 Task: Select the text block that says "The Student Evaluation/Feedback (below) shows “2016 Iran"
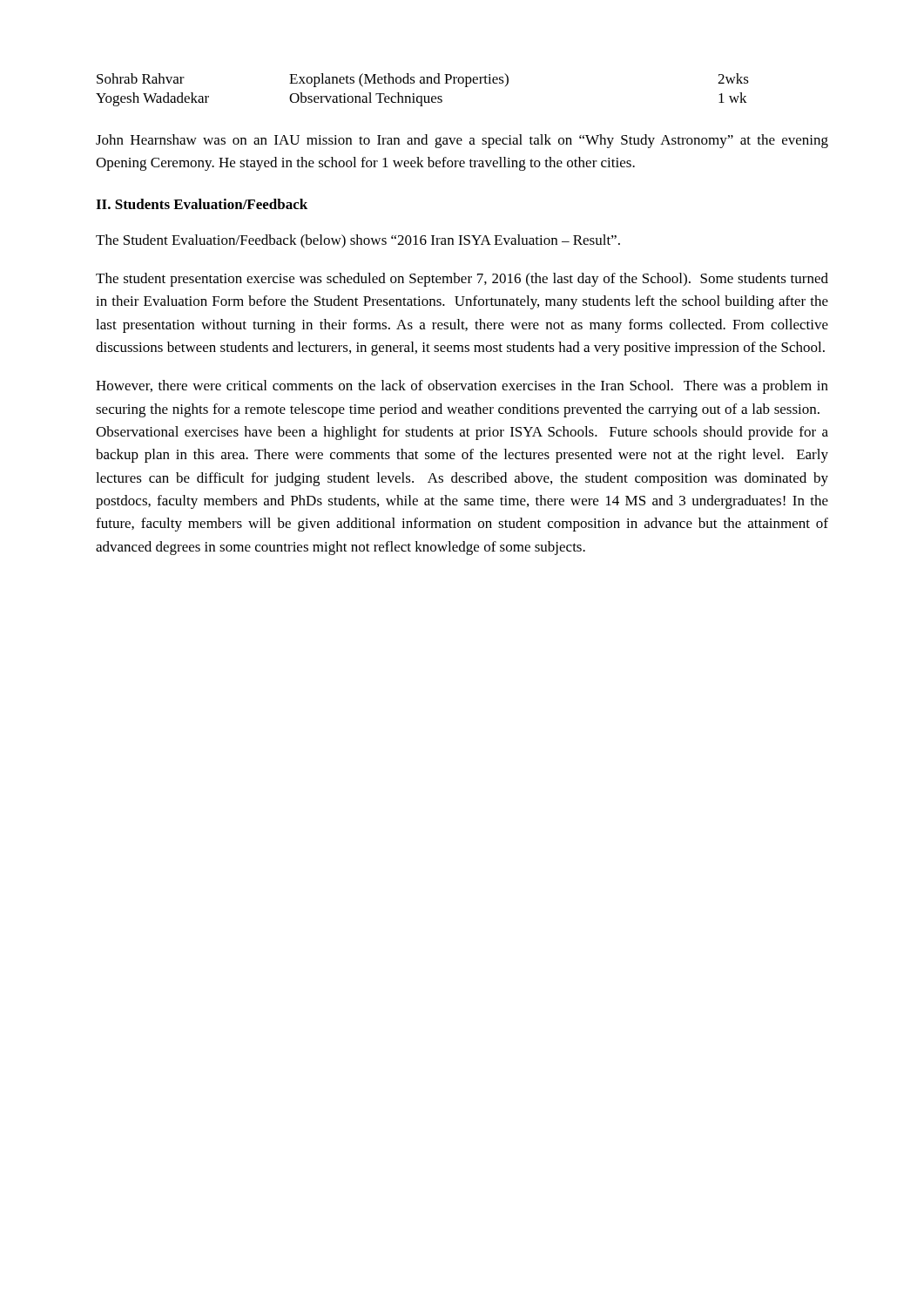(358, 240)
